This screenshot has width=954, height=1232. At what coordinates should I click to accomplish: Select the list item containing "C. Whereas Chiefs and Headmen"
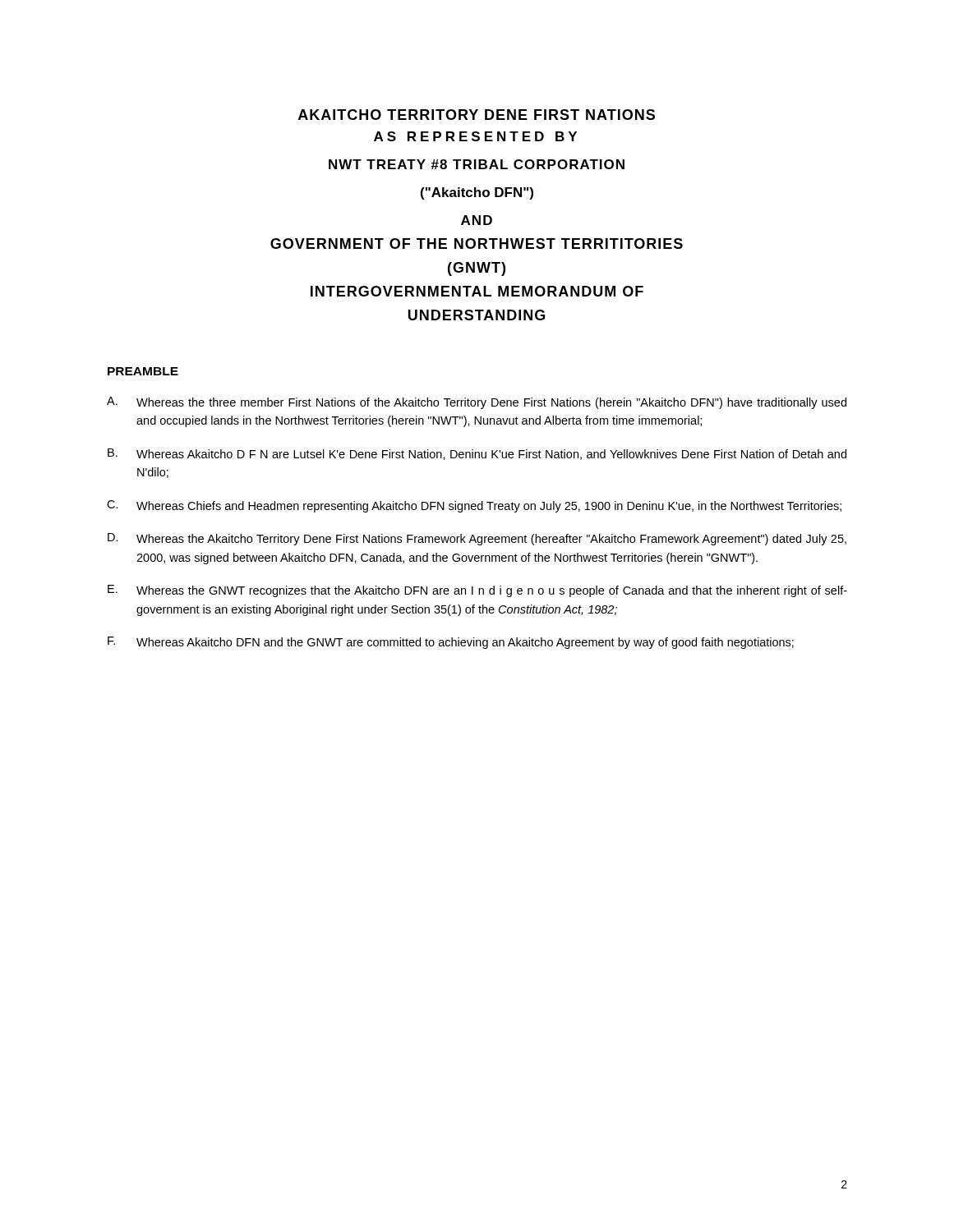tap(477, 506)
